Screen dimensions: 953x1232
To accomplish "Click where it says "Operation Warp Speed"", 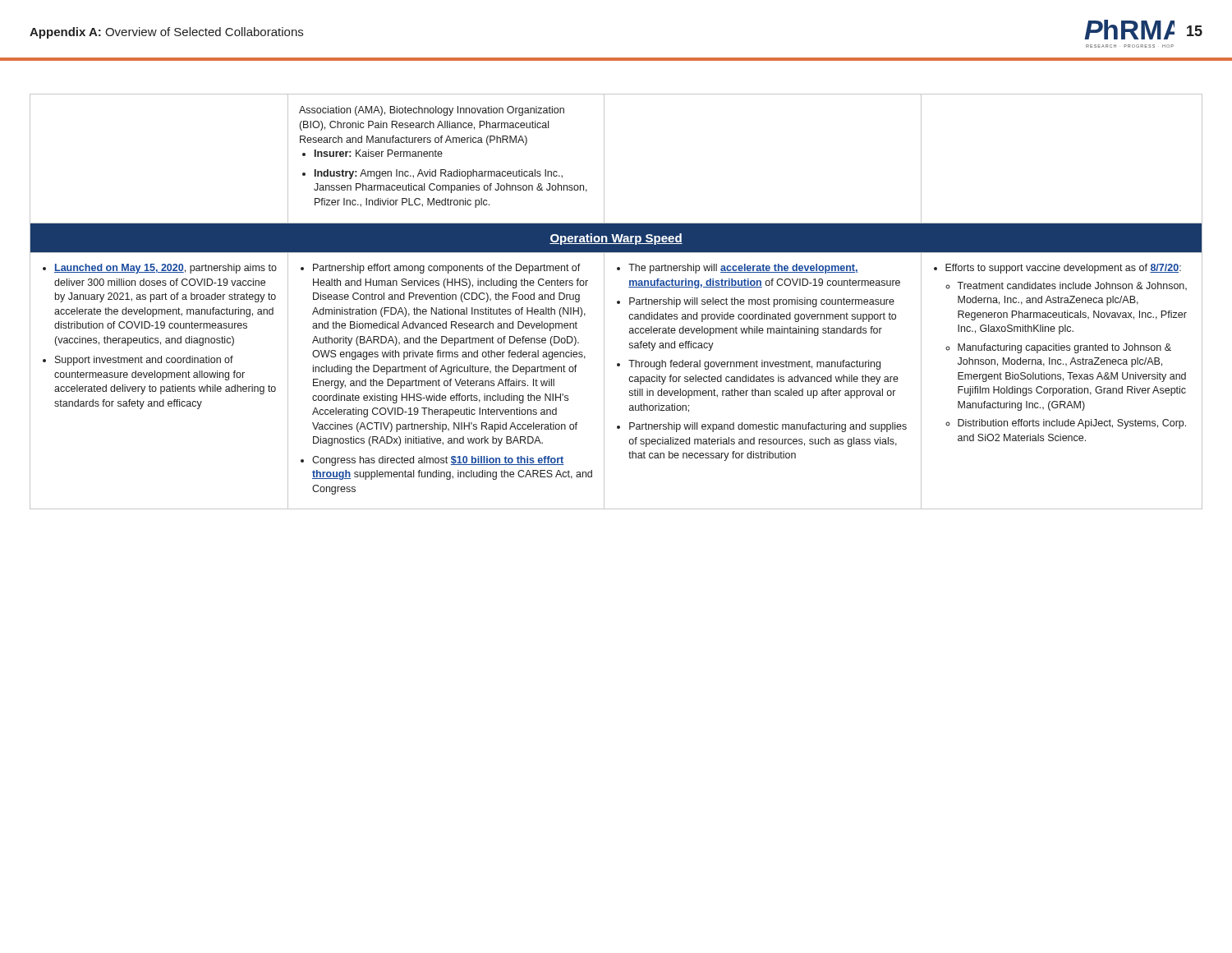I will [616, 238].
